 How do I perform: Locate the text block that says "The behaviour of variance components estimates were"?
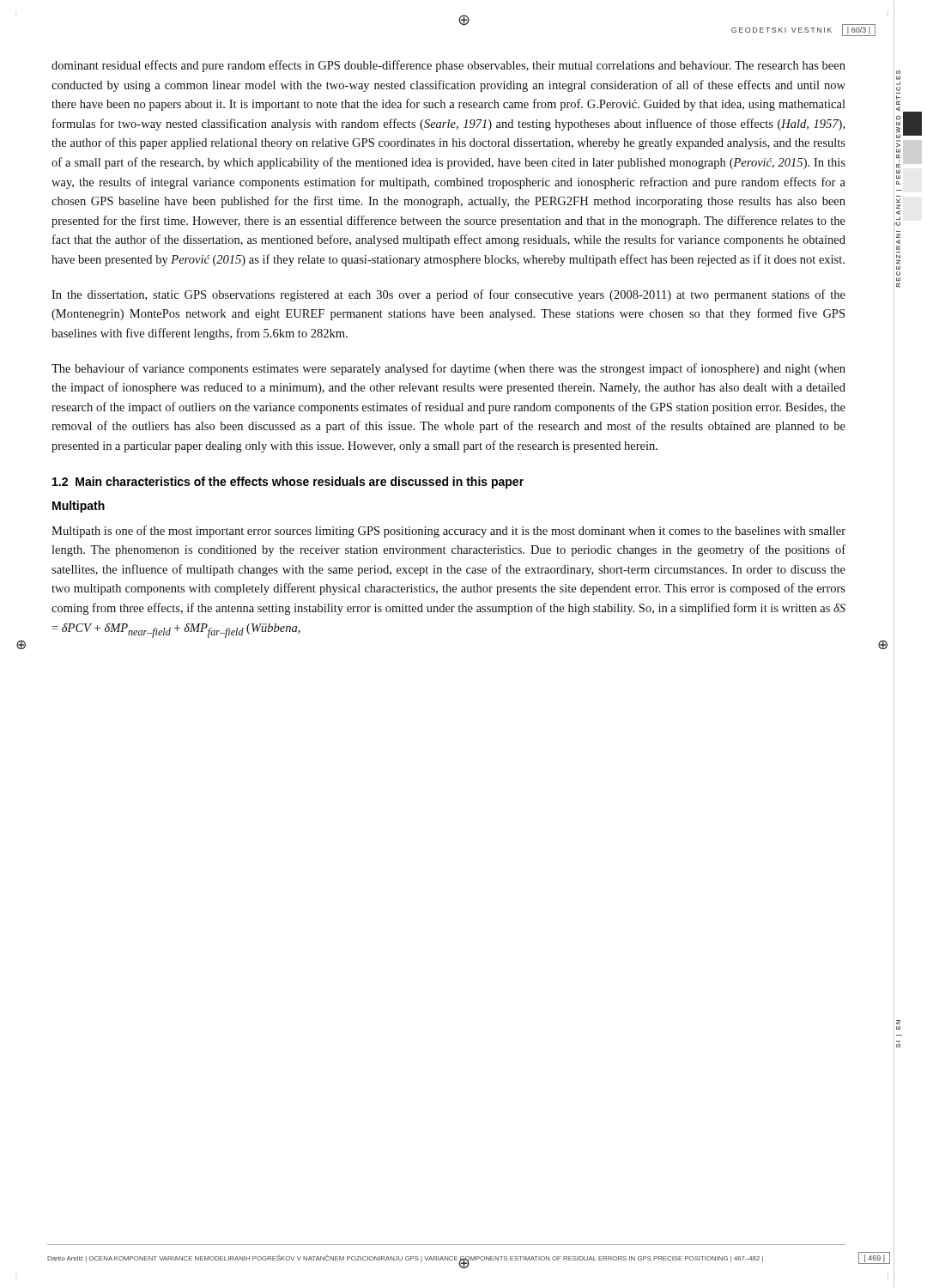pyautogui.click(x=448, y=407)
